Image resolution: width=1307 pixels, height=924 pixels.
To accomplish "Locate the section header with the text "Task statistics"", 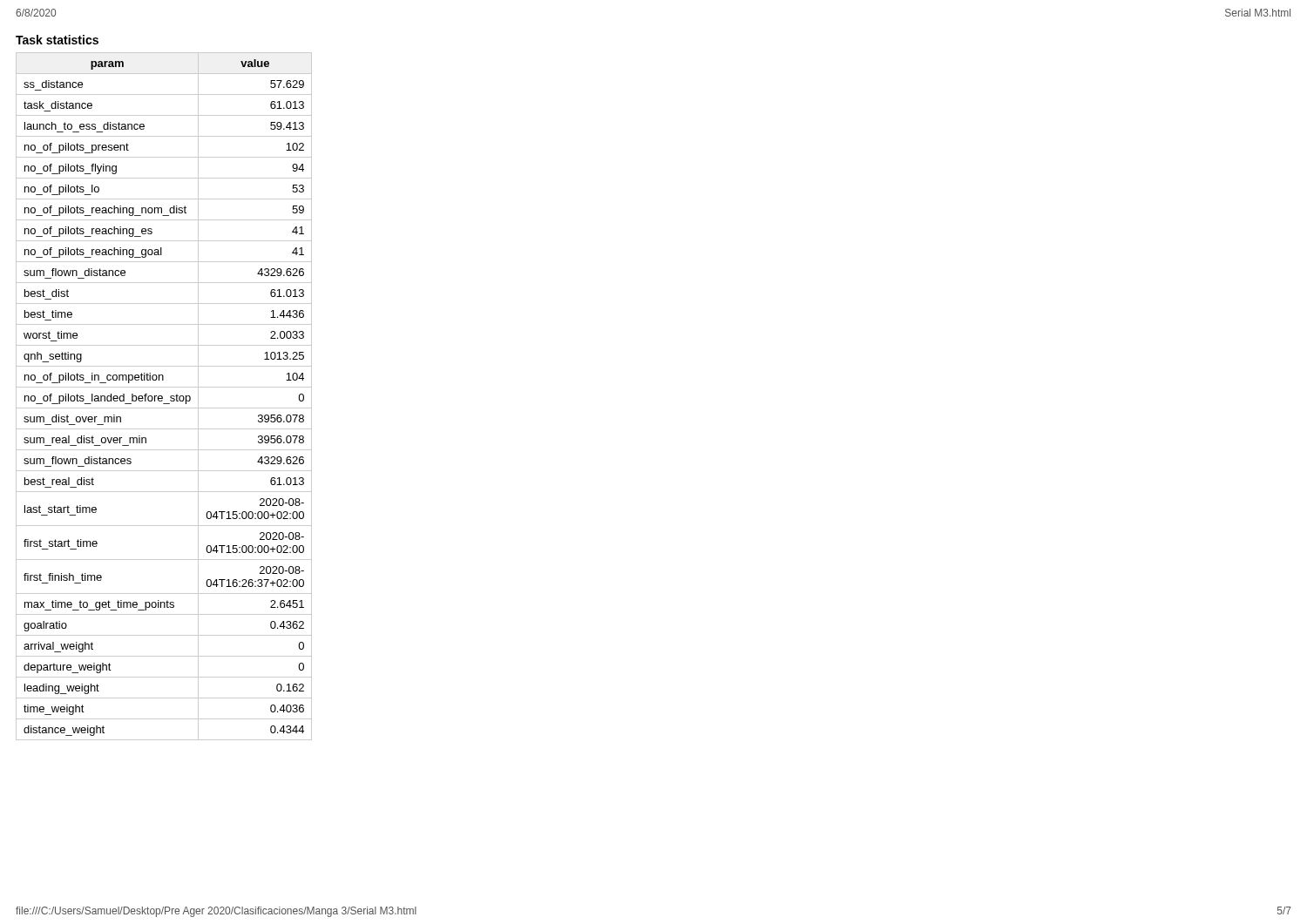I will coord(57,40).
